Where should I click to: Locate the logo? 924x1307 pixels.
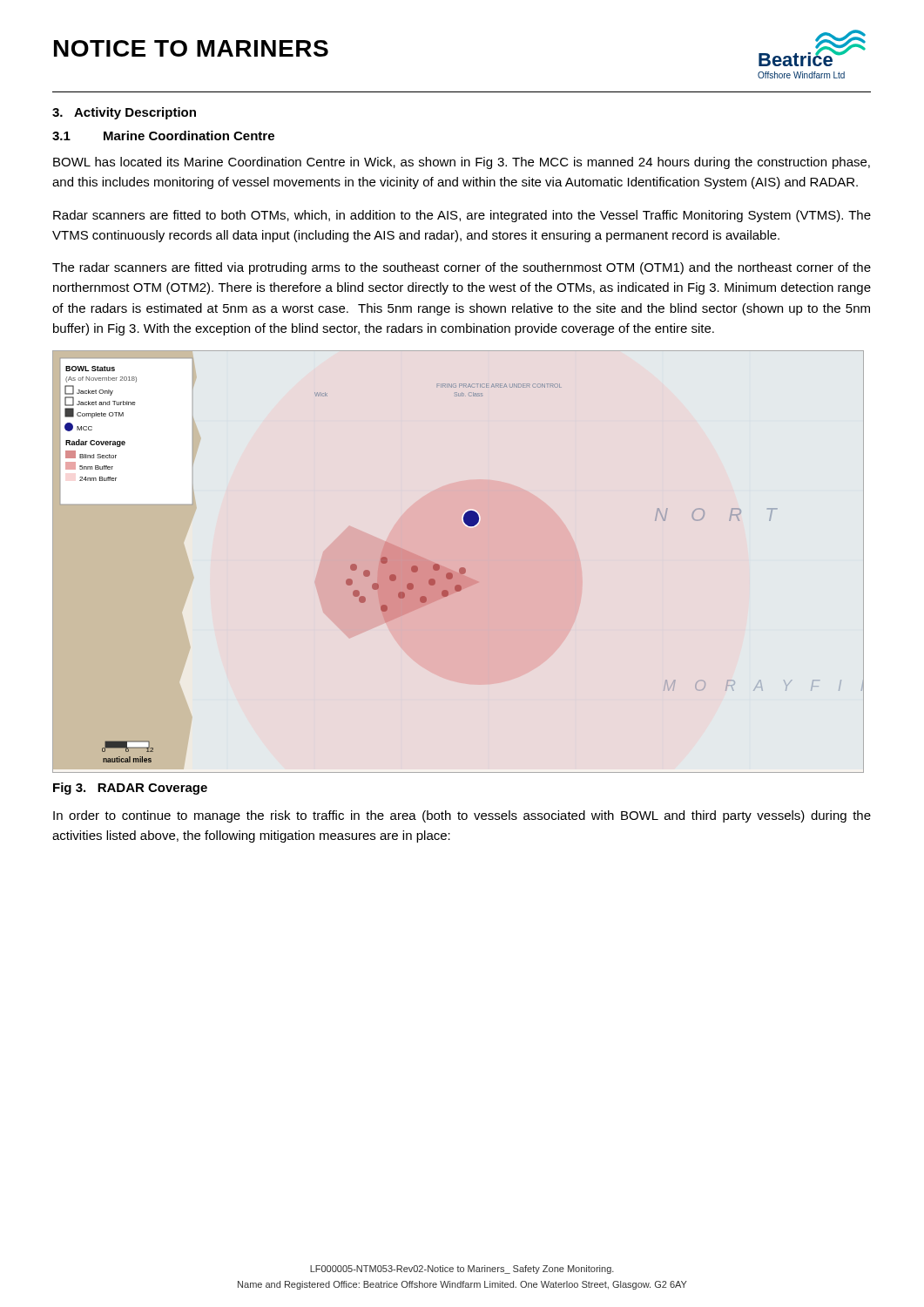(x=814, y=56)
